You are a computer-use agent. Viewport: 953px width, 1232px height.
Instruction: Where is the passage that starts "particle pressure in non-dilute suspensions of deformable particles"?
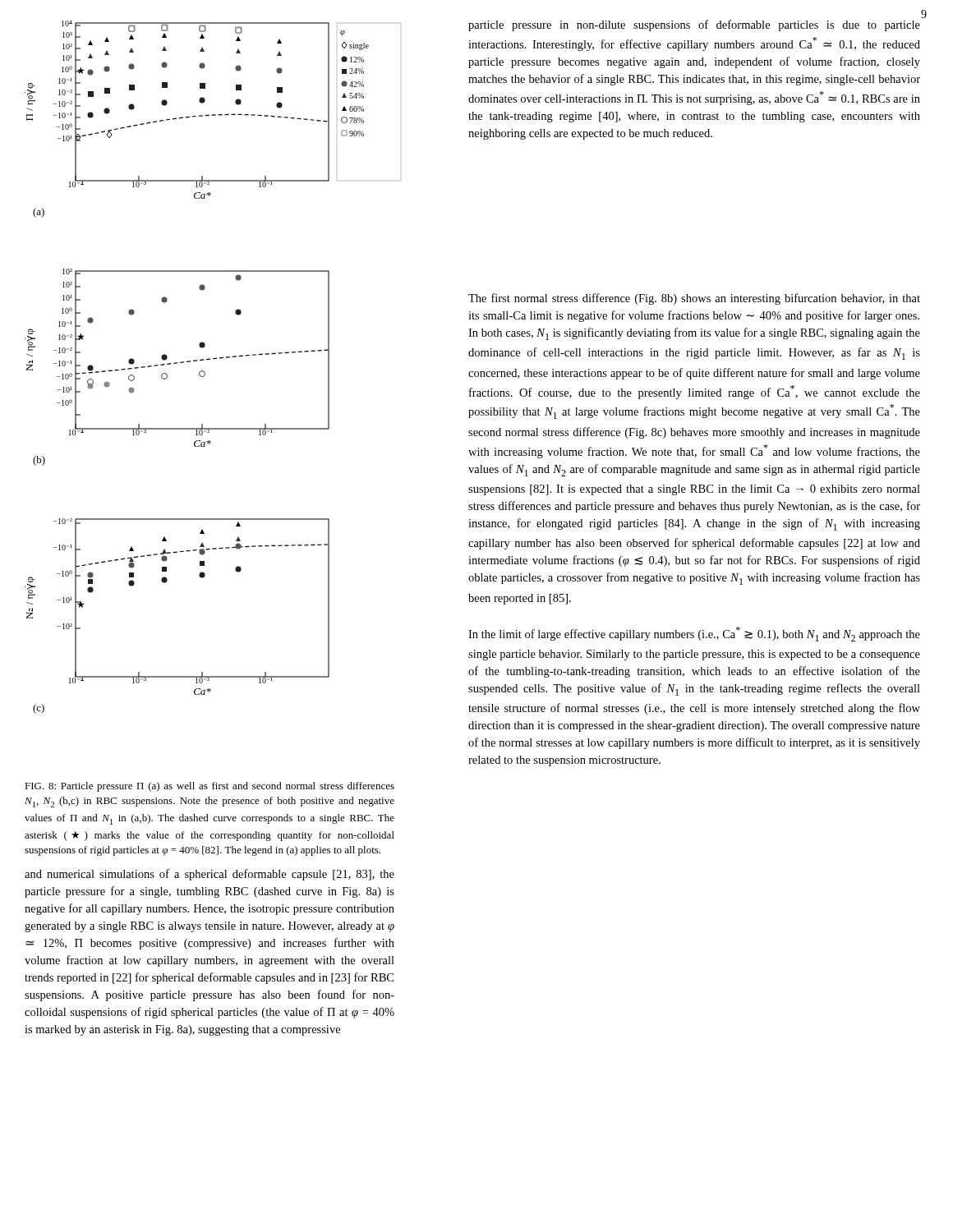(694, 79)
